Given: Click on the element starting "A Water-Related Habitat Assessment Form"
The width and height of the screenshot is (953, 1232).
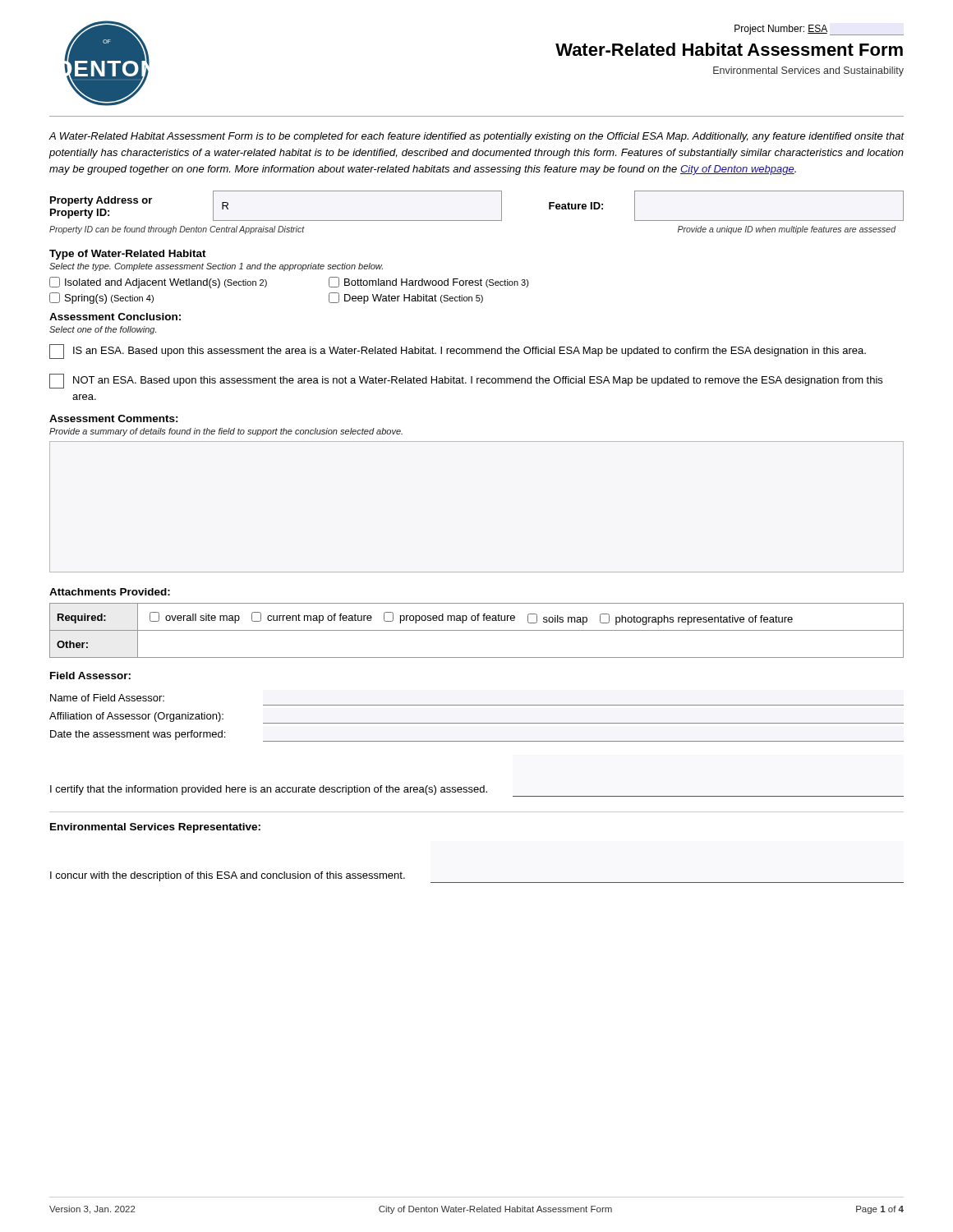Looking at the screenshot, I should [476, 152].
